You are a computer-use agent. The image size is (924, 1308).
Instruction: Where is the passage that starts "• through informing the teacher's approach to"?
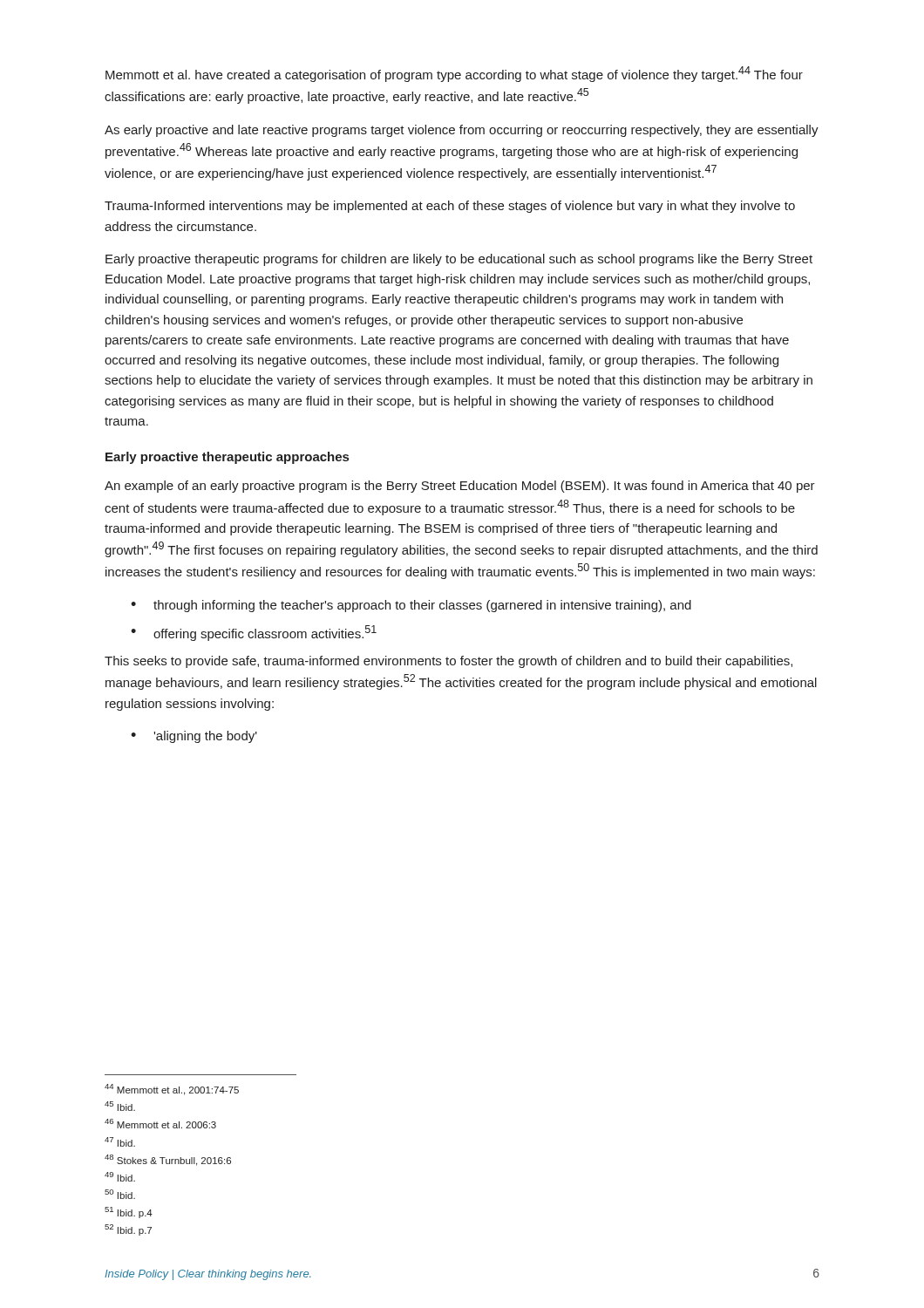click(x=462, y=604)
